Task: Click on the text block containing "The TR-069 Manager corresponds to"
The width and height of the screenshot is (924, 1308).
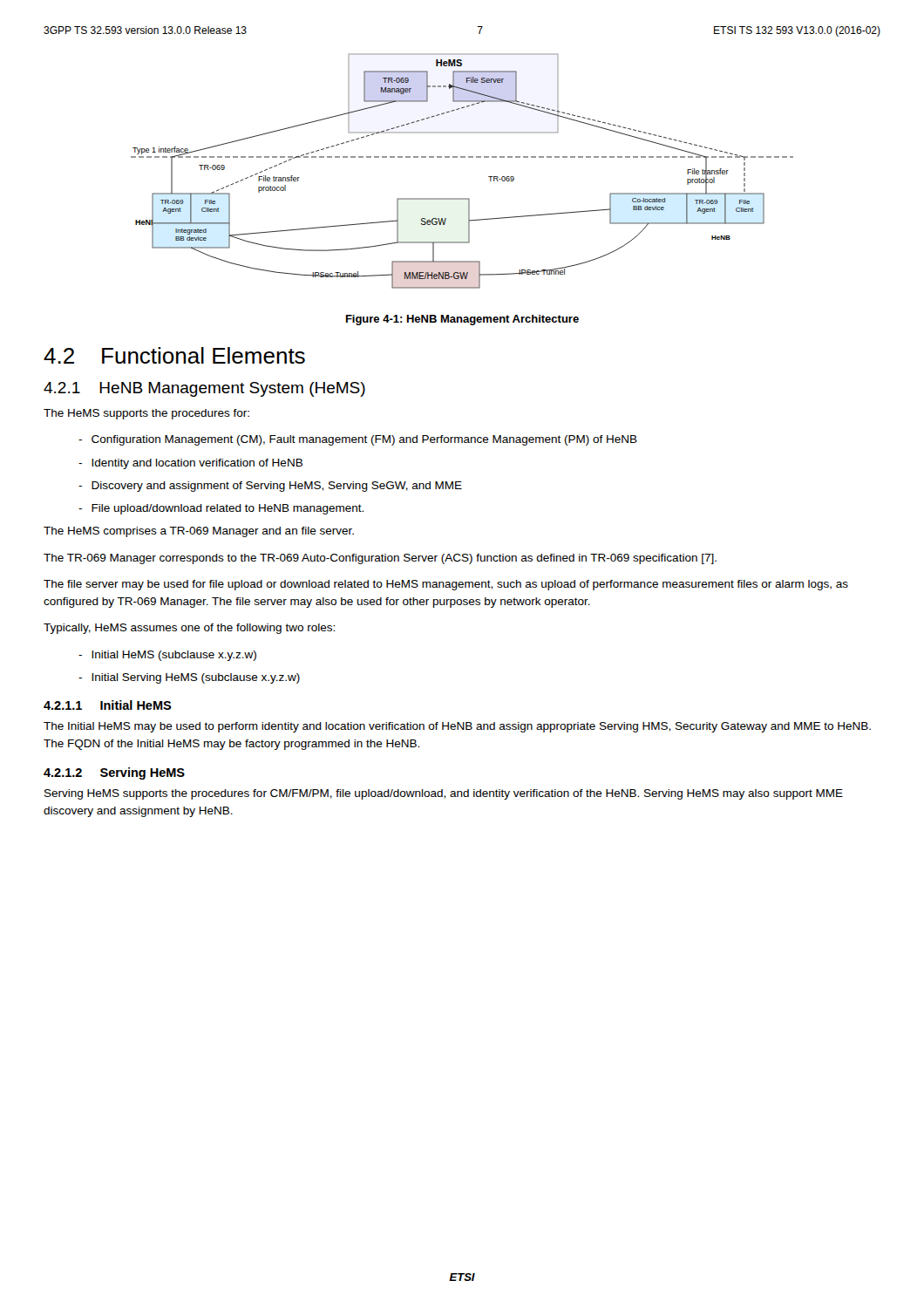Action: (x=380, y=557)
